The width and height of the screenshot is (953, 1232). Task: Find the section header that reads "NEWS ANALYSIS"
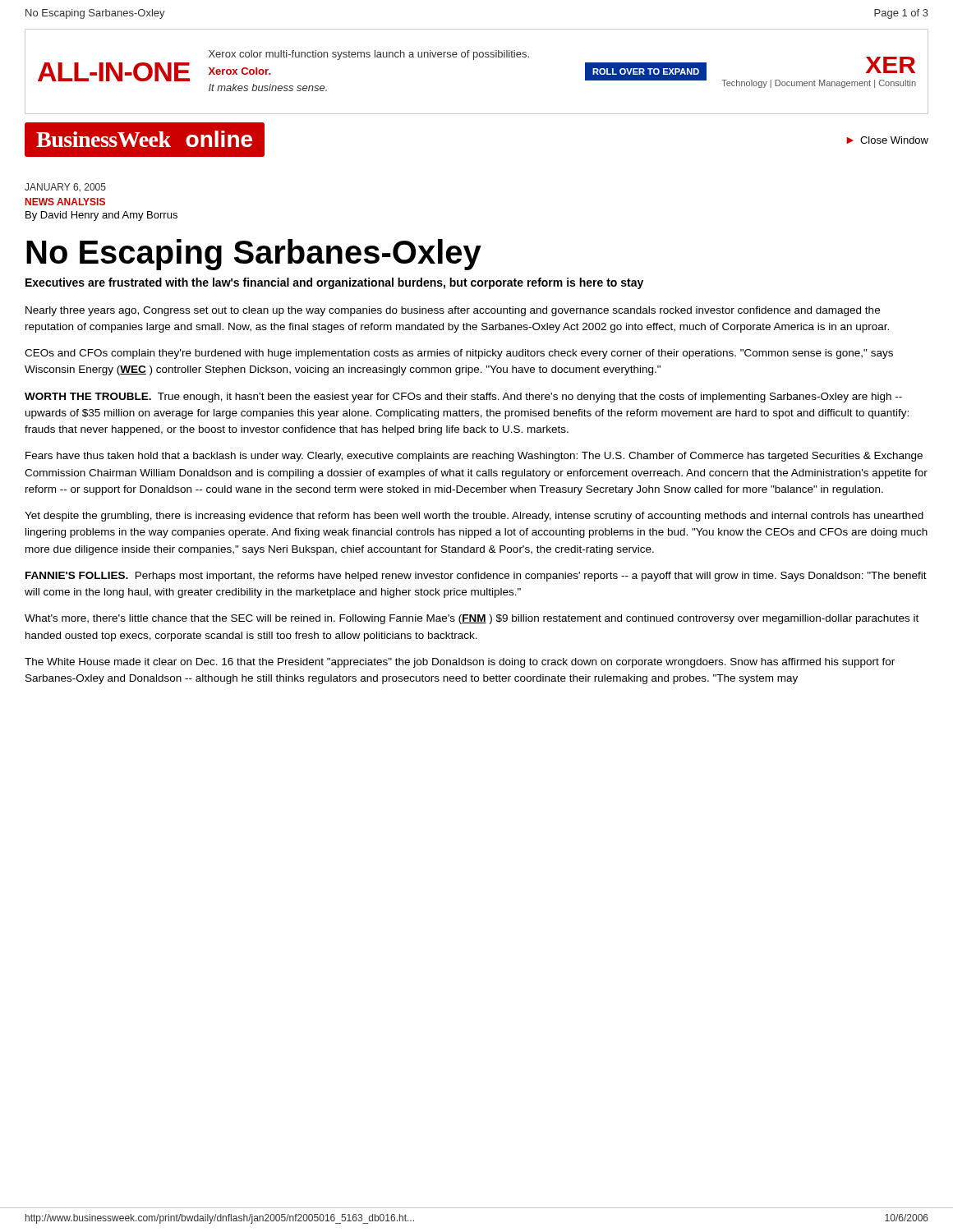point(65,202)
